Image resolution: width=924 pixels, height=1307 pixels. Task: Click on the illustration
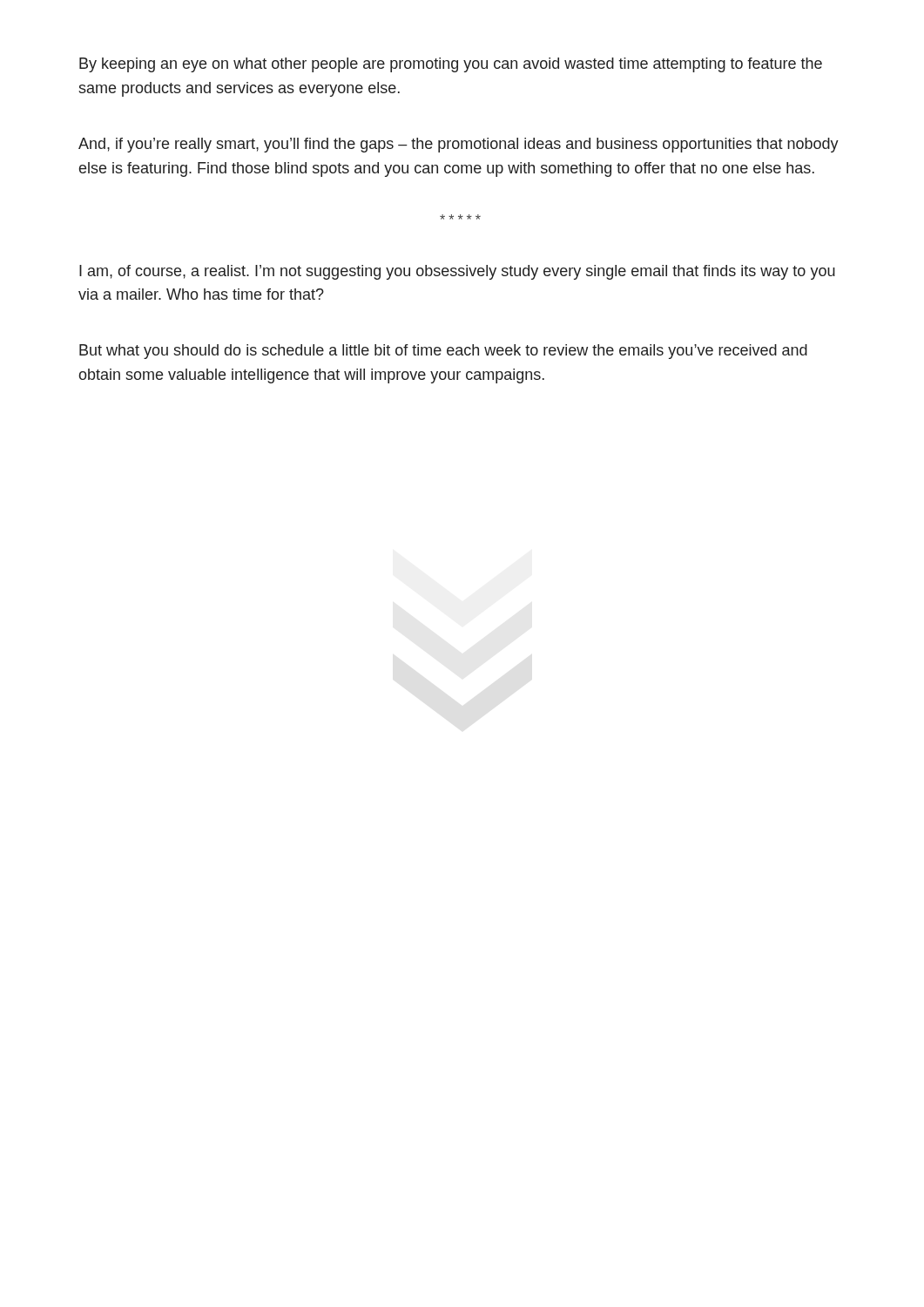(462, 656)
